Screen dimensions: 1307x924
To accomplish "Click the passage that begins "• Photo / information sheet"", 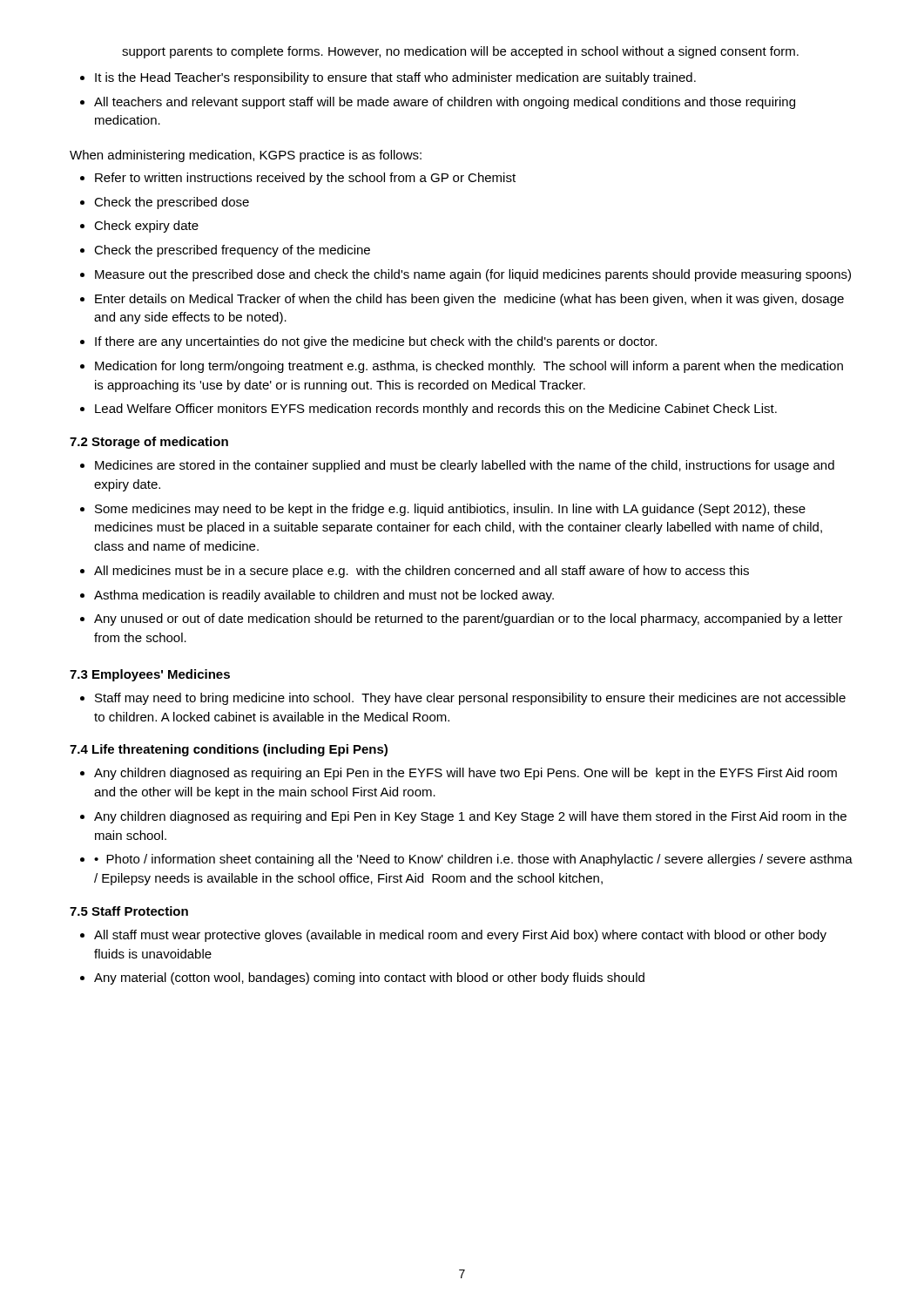I will click(x=474, y=869).
